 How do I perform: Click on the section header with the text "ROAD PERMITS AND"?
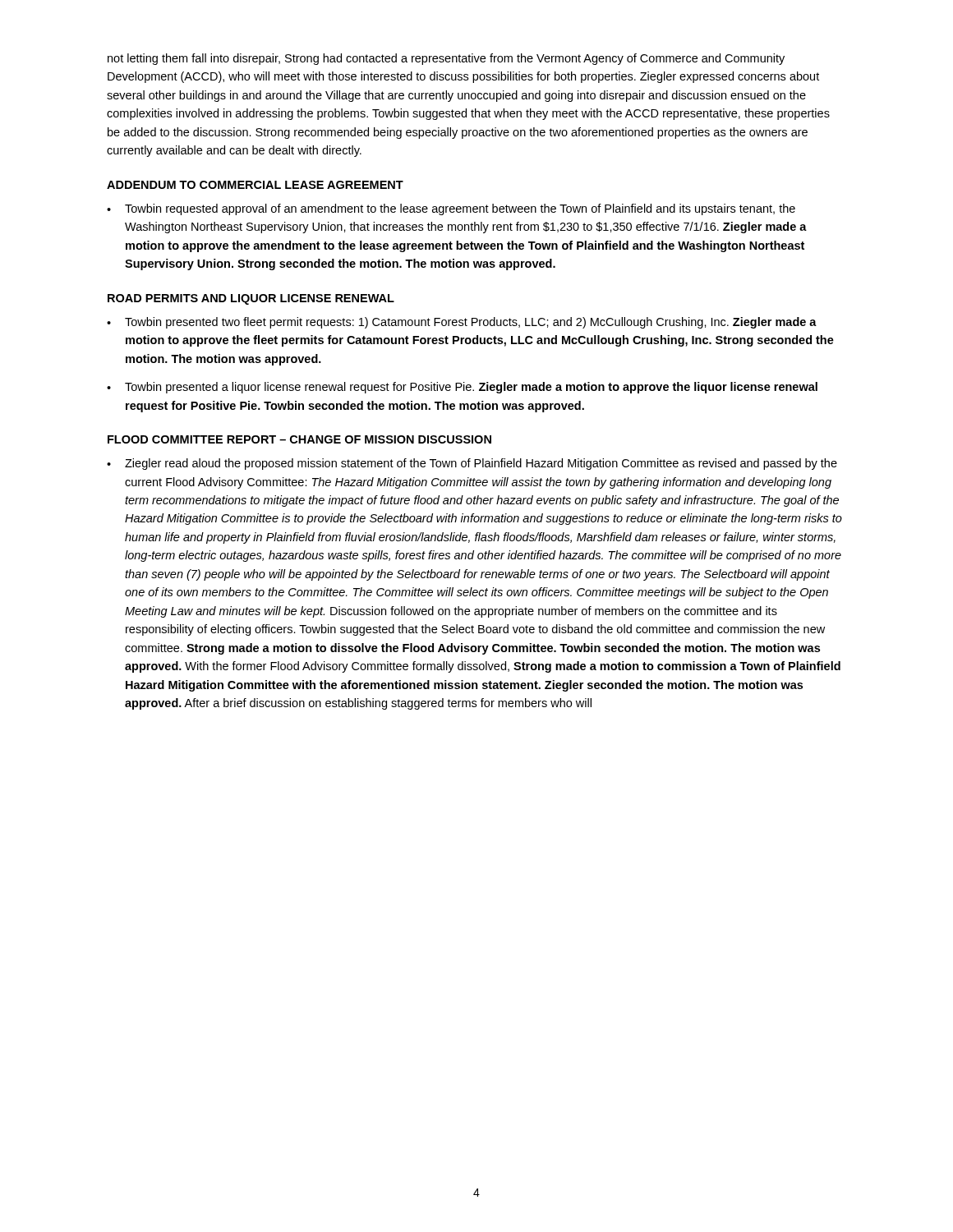click(251, 298)
